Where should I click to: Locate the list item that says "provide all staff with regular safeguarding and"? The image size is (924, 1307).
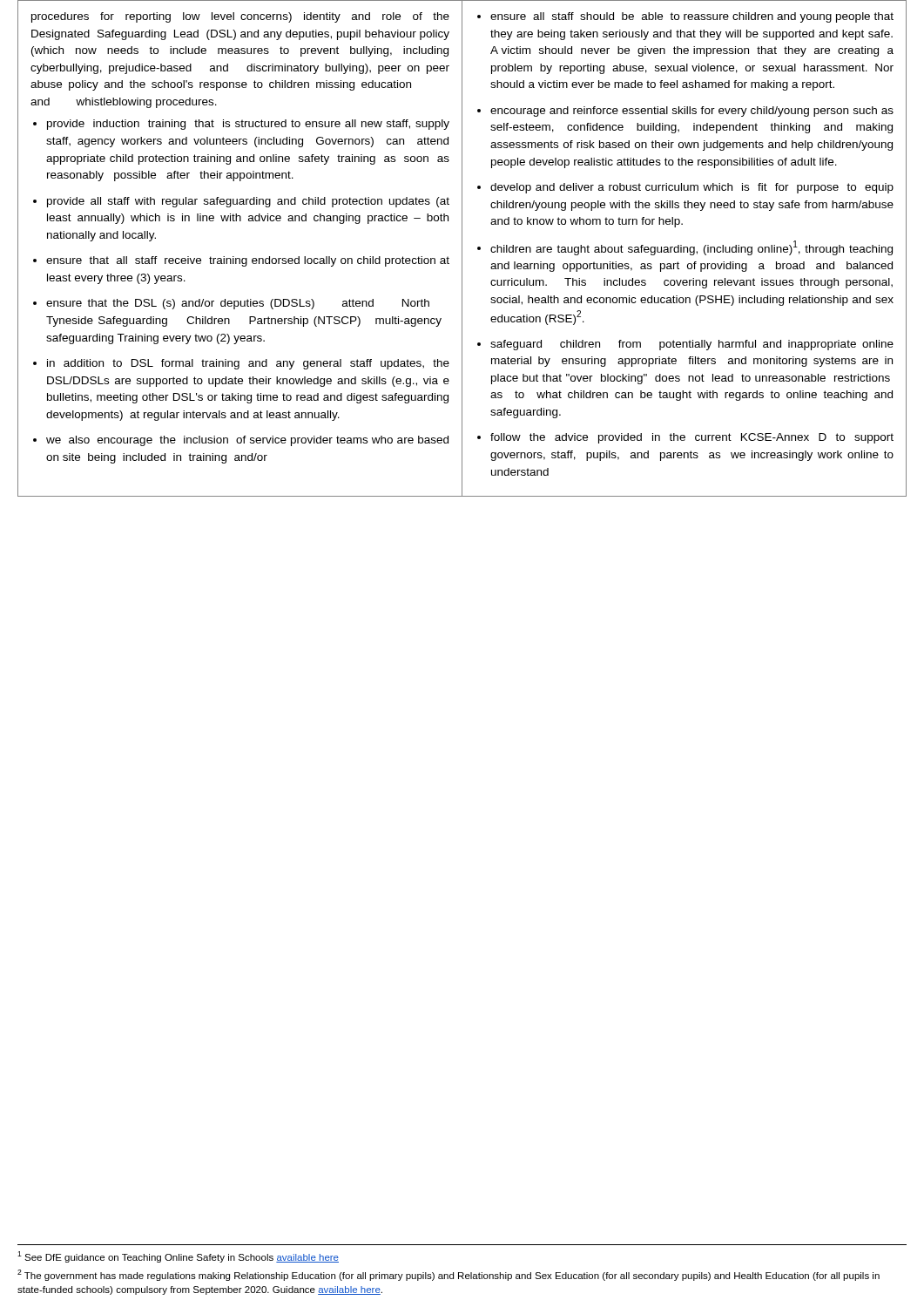click(x=248, y=218)
